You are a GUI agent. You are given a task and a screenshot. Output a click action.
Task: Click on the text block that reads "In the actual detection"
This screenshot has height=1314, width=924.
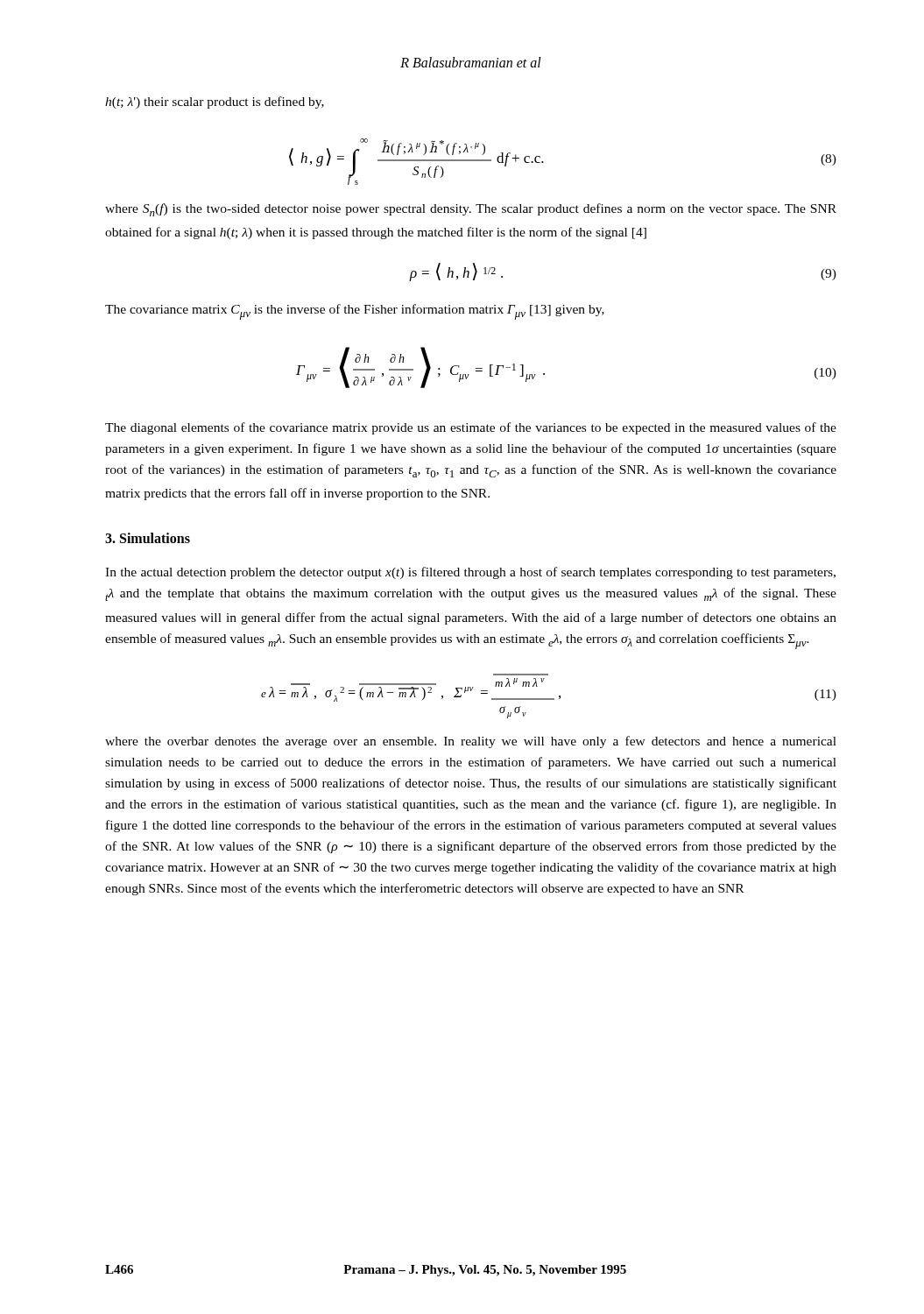coord(471,607)
